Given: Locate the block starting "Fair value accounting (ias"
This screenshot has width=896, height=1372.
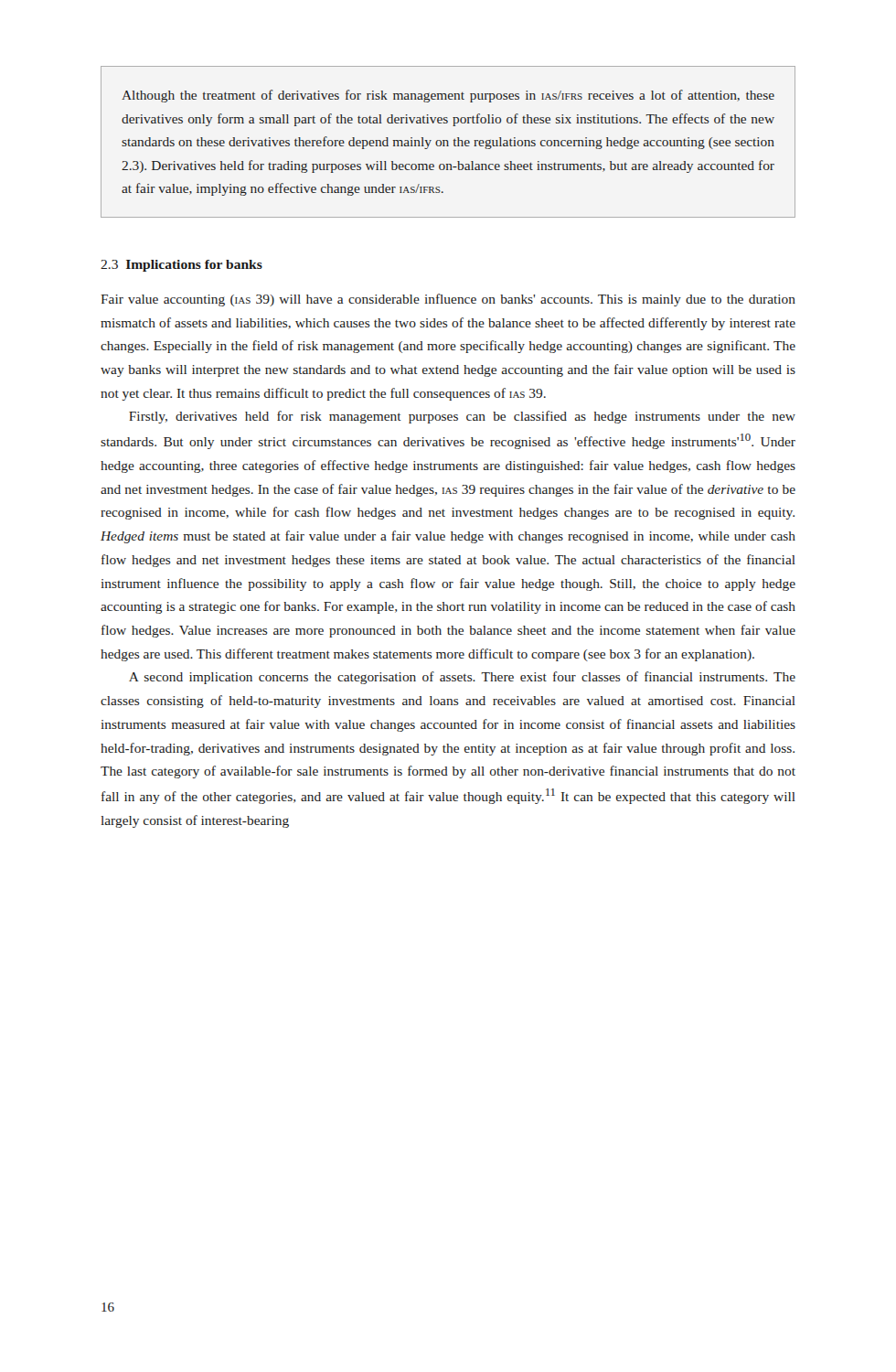Looking at the screenshot, I should pyautogui.click(x=448, y=560).
